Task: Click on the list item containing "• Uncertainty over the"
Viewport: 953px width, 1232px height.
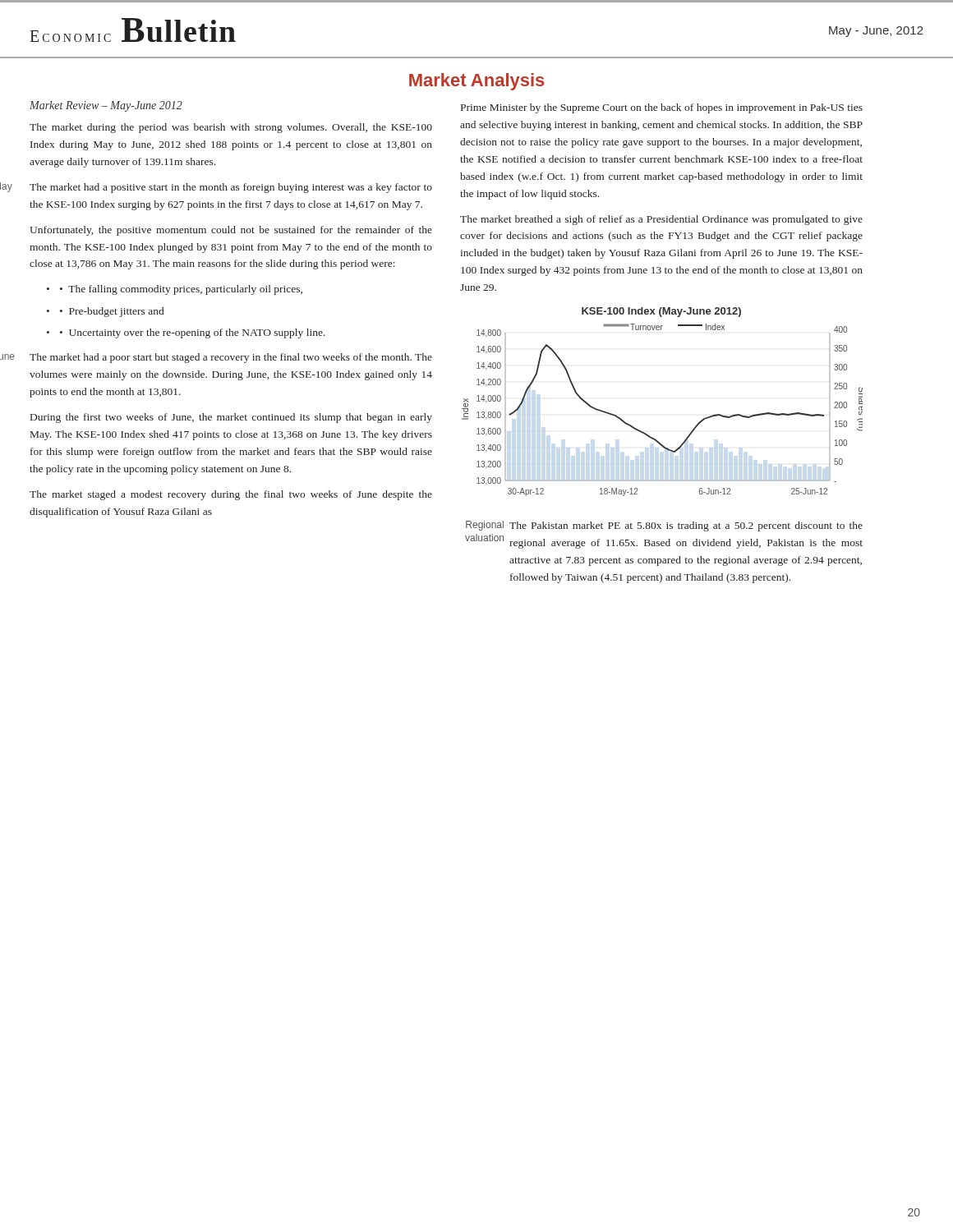Action: pyautogui.click(x=192, y=332)
